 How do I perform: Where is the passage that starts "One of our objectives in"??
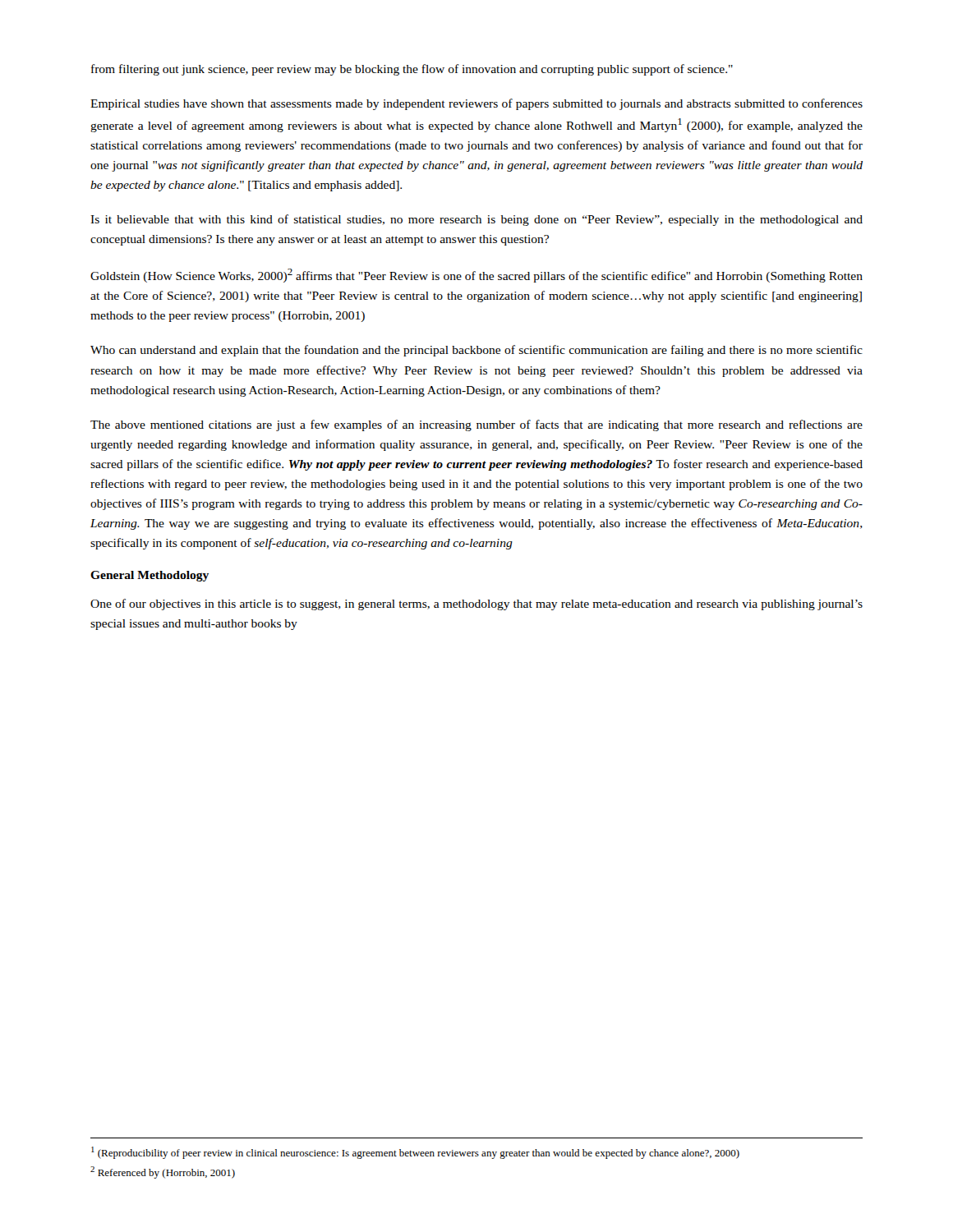pyautogui.click(x=476, y=613)
